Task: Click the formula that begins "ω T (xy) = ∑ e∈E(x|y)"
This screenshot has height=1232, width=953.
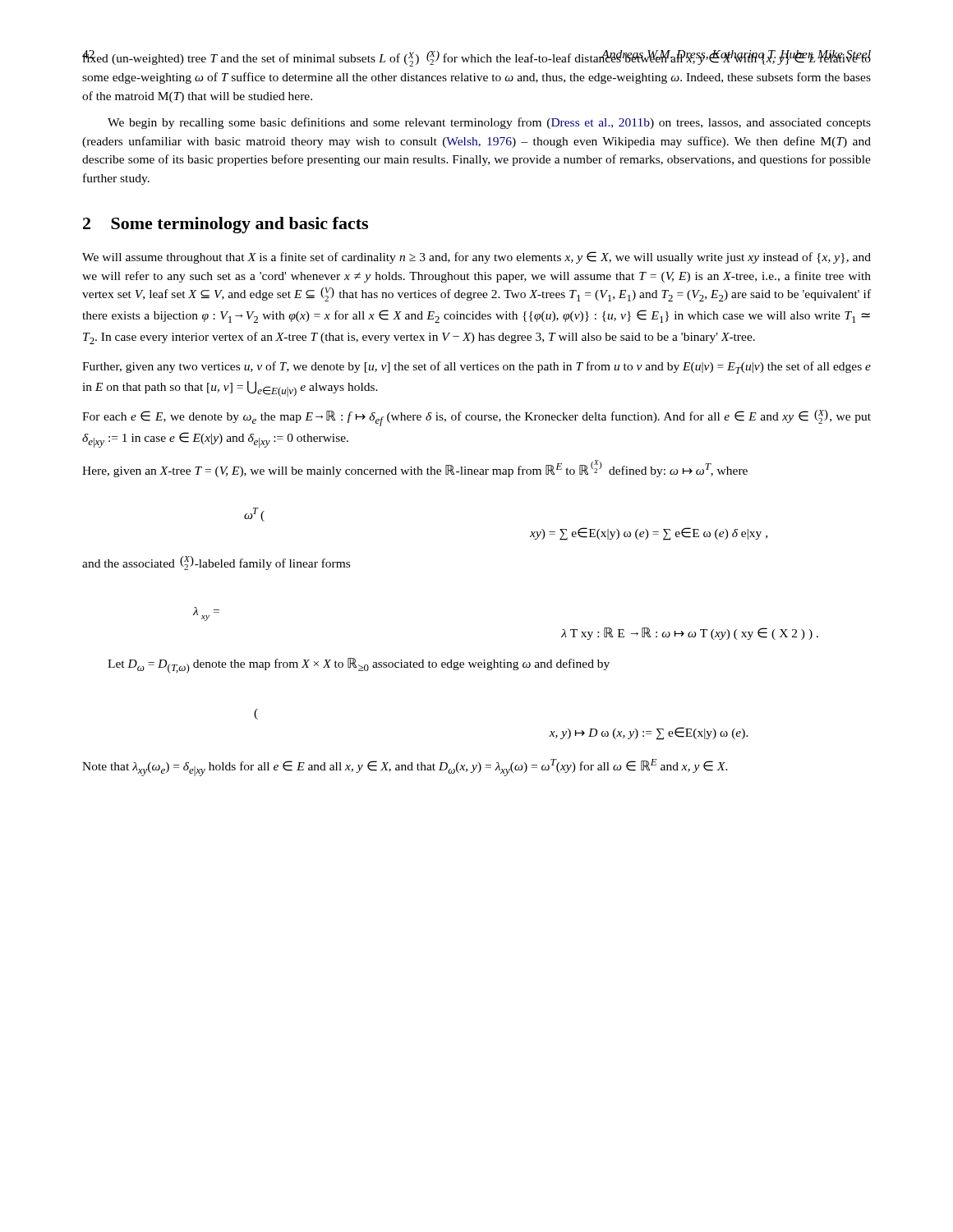Action: [254, 515]
